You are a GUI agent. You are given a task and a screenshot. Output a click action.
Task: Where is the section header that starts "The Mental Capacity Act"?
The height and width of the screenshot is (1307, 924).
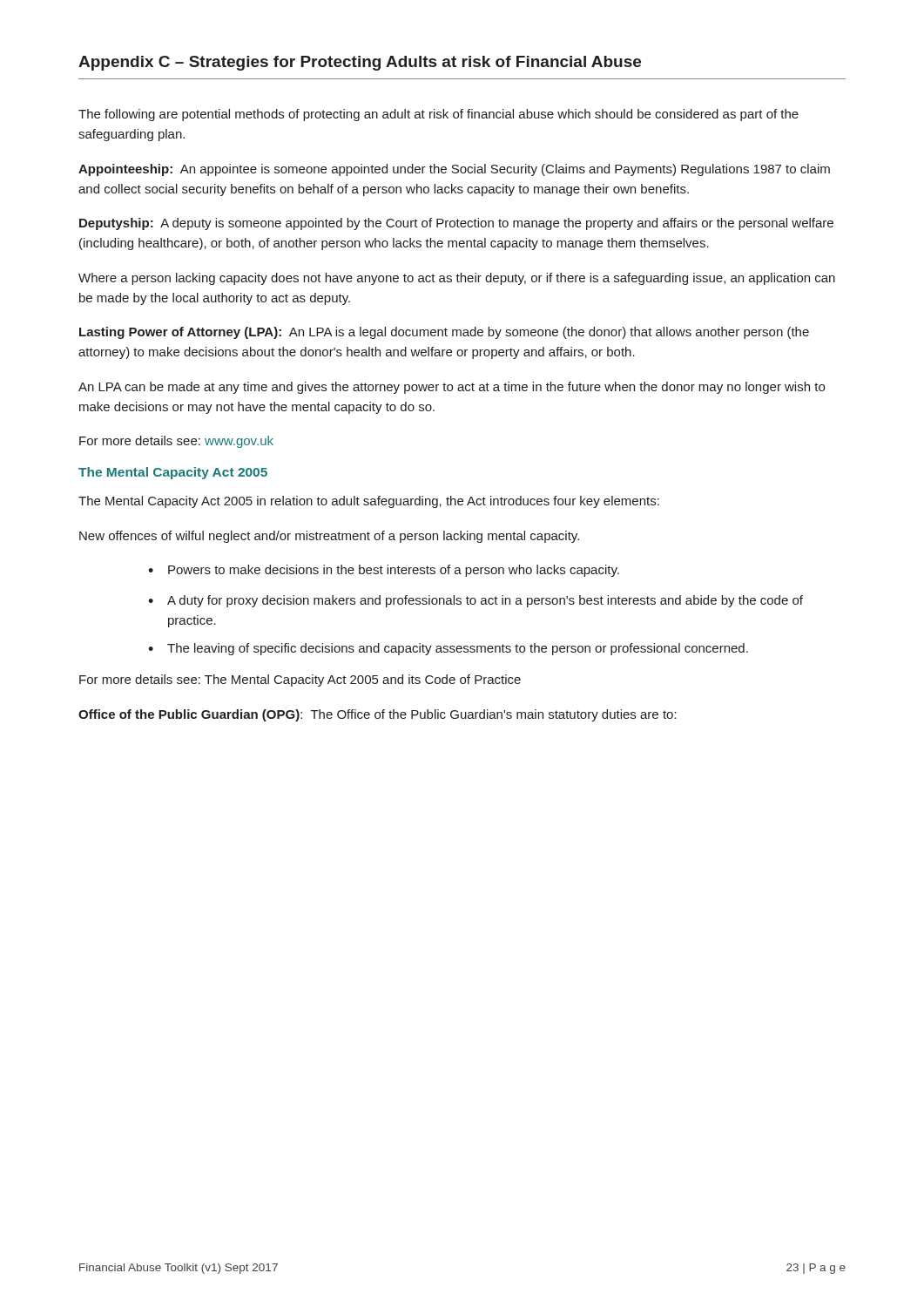pyautogui.click(x=173, y=472)
